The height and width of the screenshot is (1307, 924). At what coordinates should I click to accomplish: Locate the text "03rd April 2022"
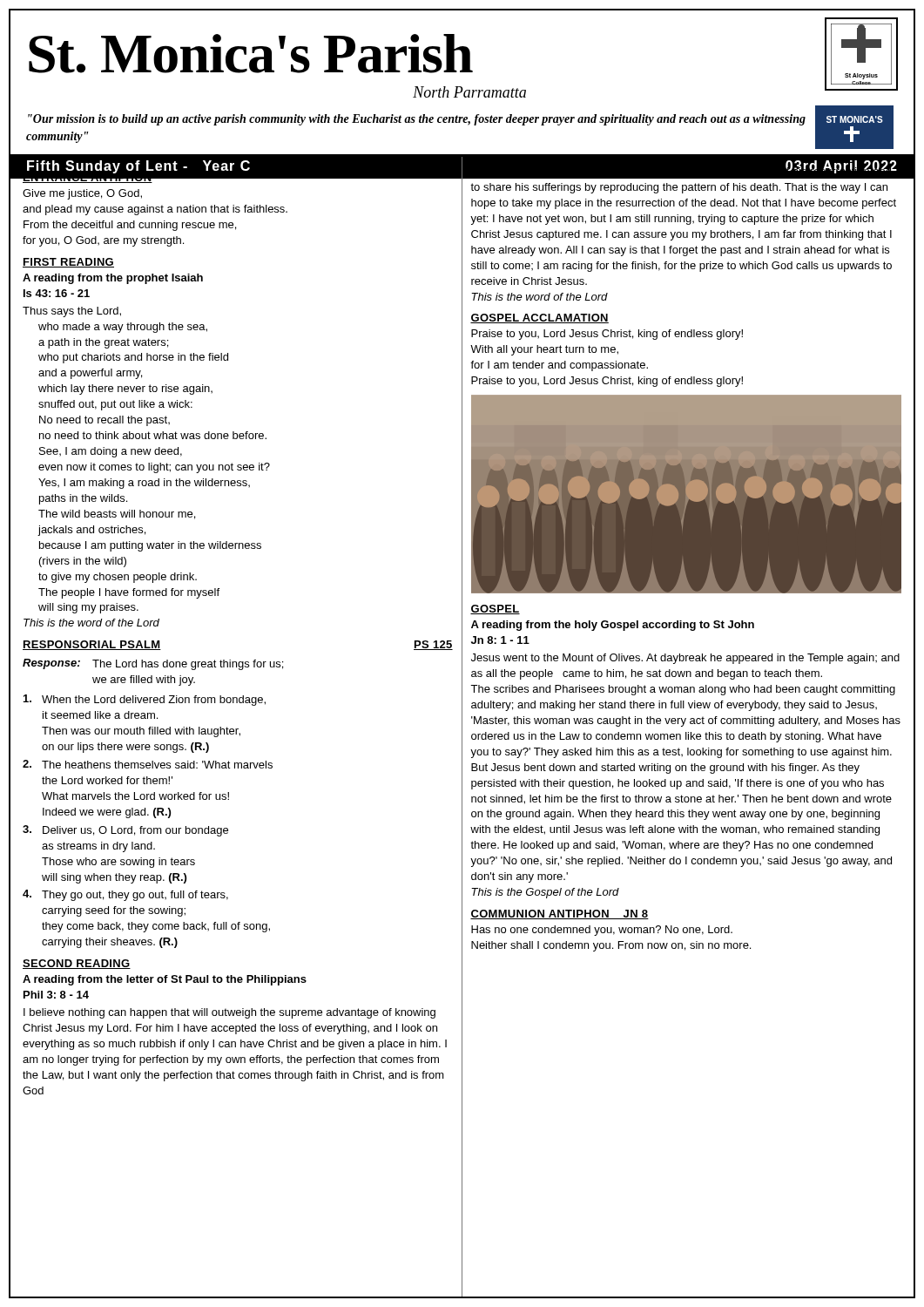842,166
